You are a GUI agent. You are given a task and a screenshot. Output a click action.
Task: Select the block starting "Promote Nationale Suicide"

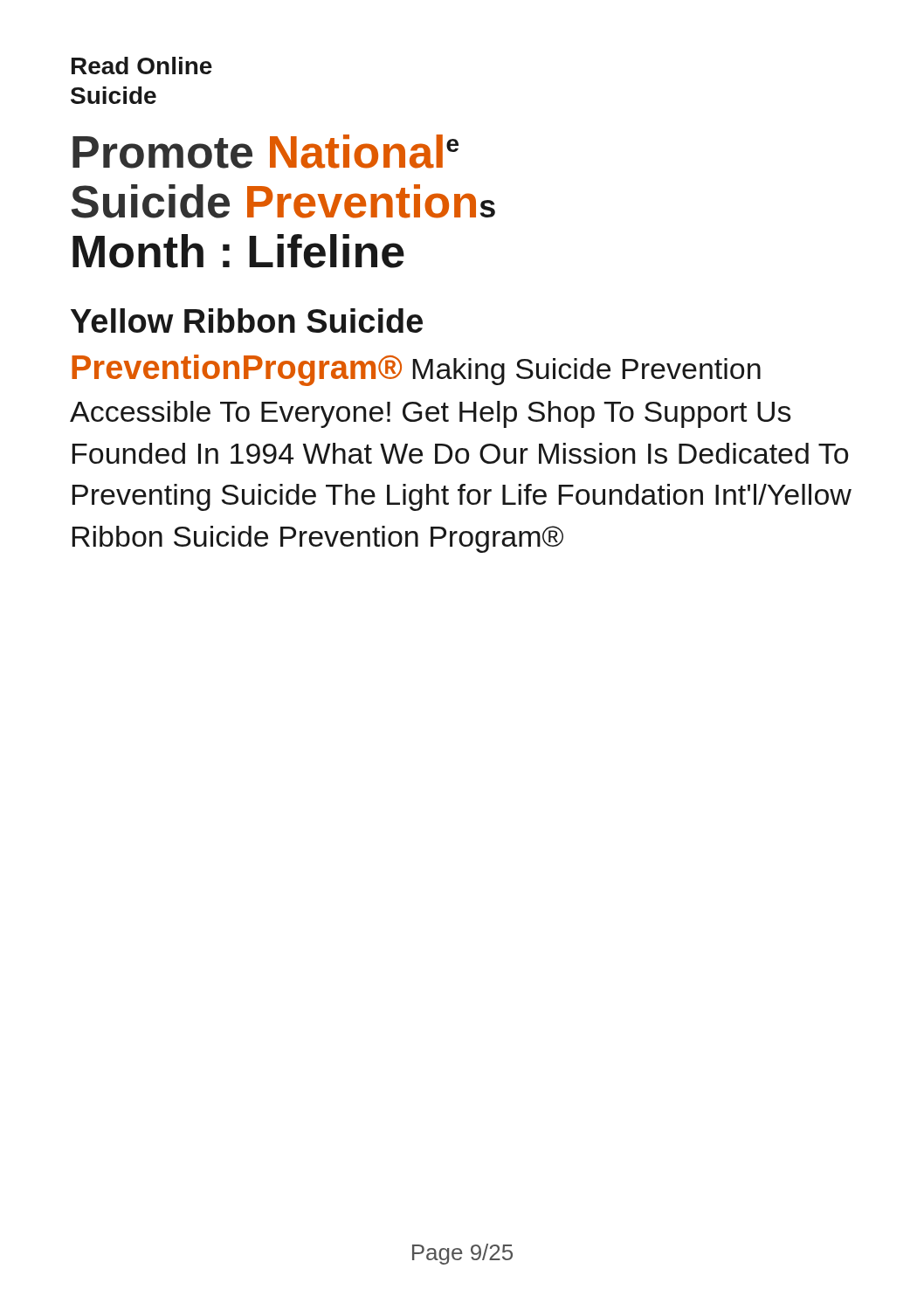462,202
